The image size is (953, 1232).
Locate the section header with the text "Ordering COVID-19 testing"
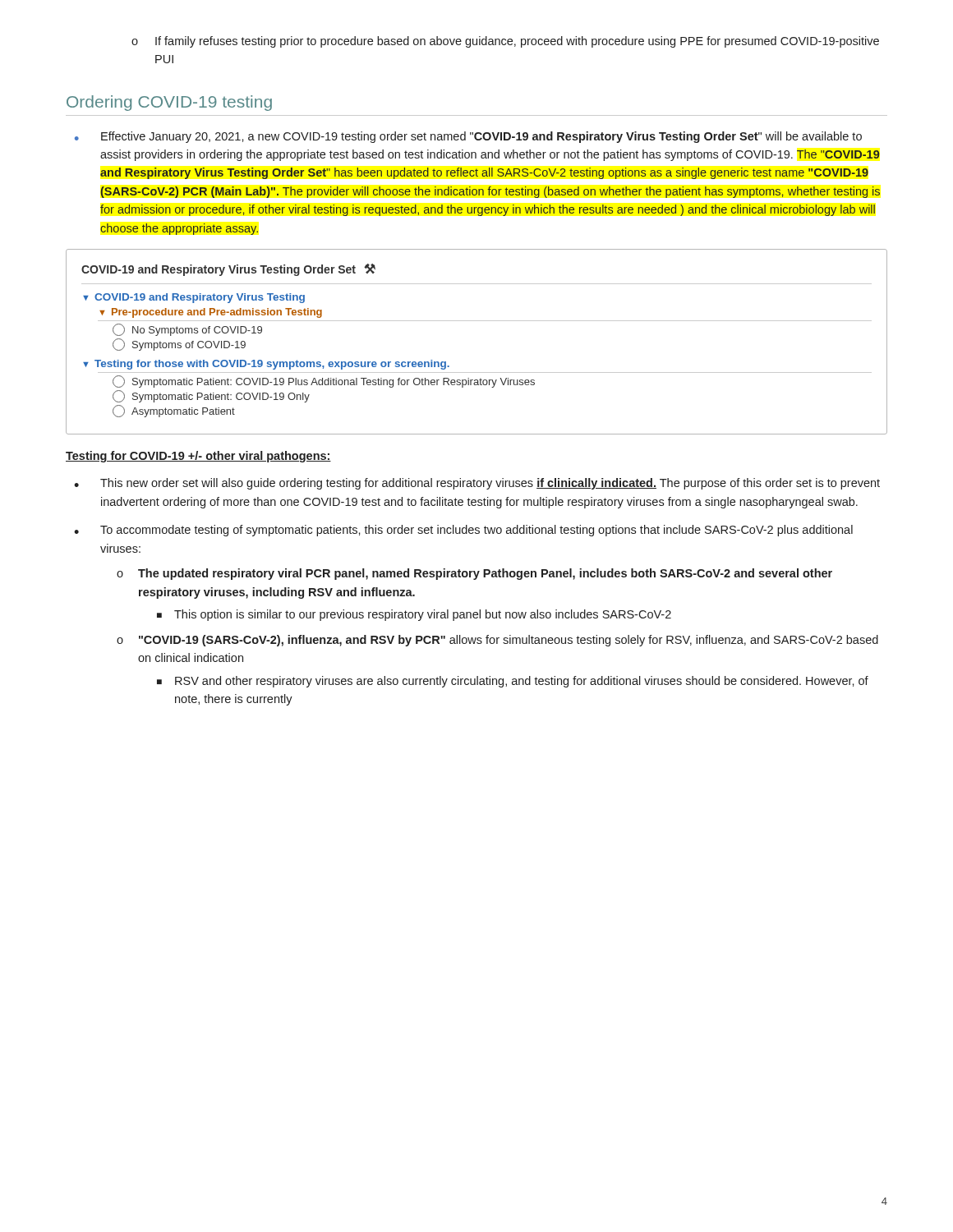[x=169, y=101]
